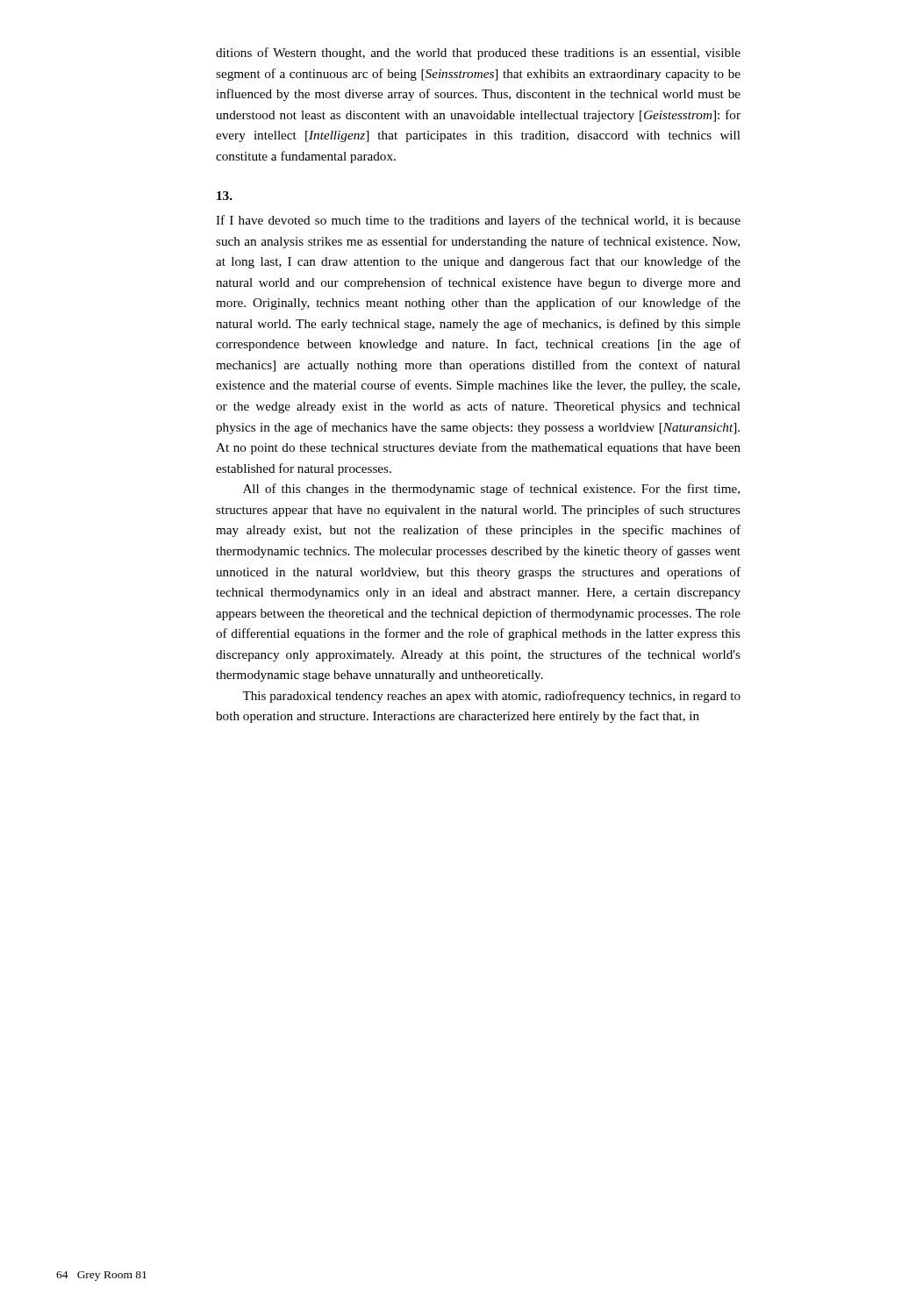Image resolution: width=923 pixels, height=1316 pixels.
Task: Find the text block with the text "This paradoxical tendency reaches an apex with"
Action: (478, 706)
